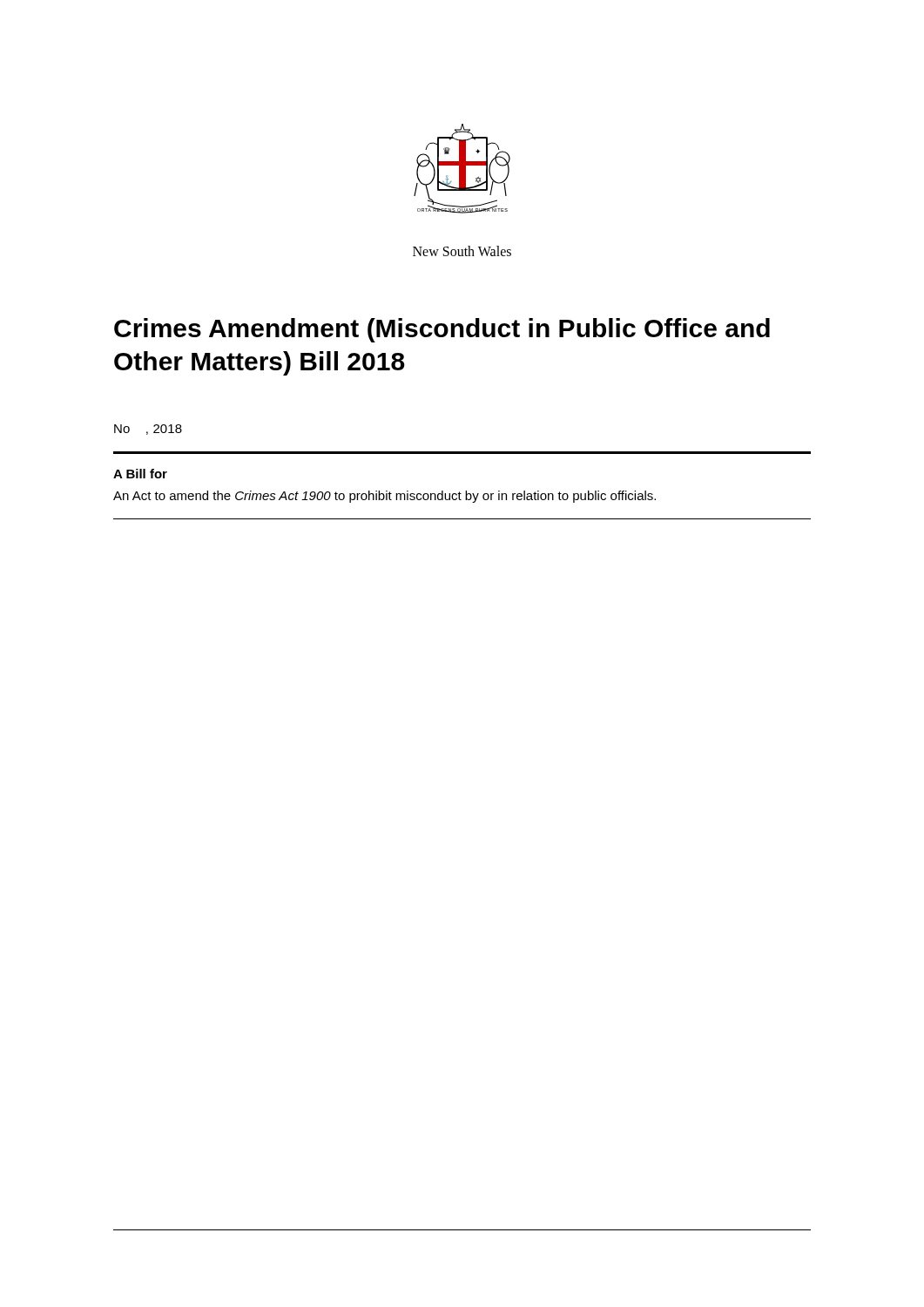Select the passage starting "No , 2018"
The image size is (924, 1307).
point(148,428)
